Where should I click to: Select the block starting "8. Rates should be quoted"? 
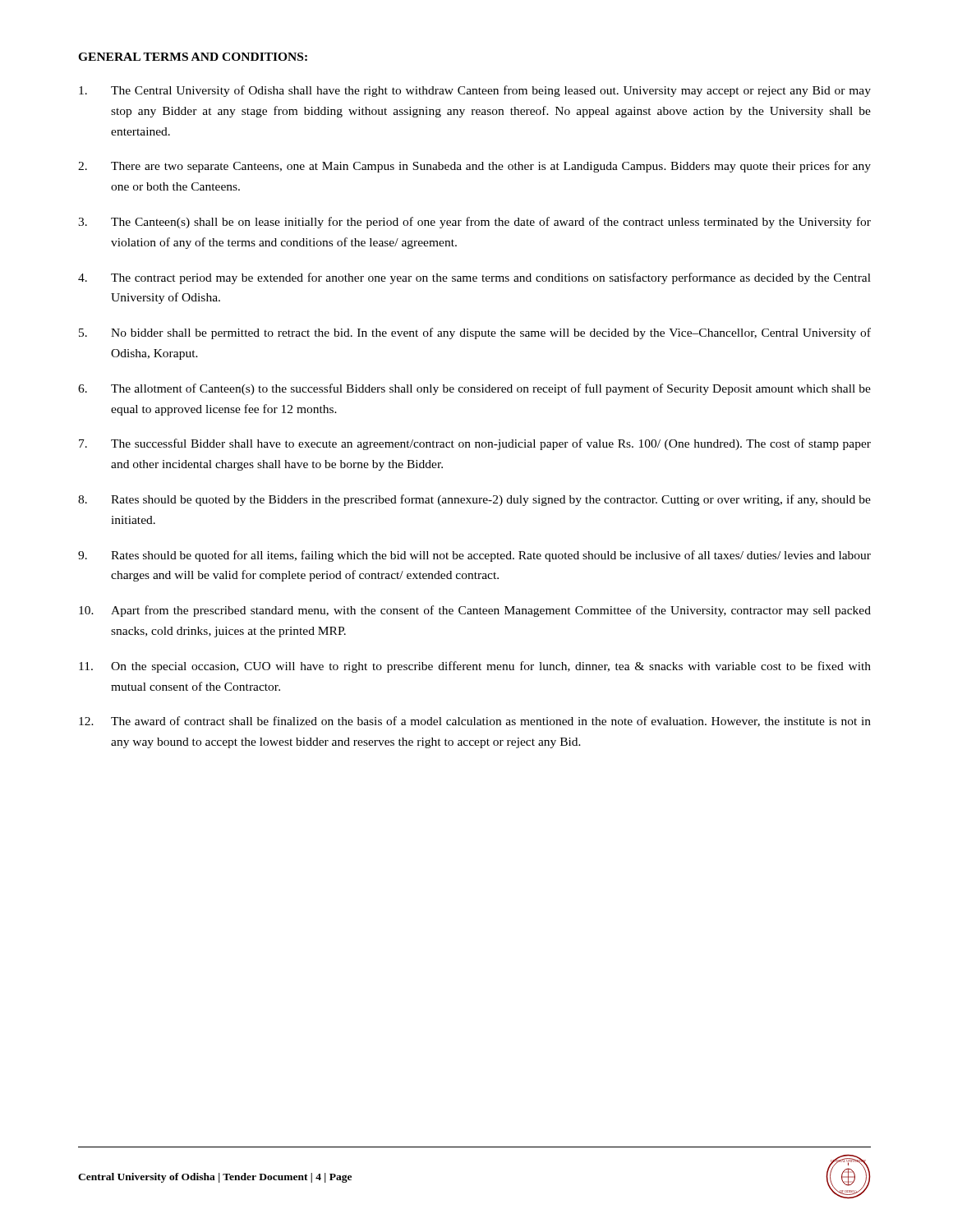[474, 510]
